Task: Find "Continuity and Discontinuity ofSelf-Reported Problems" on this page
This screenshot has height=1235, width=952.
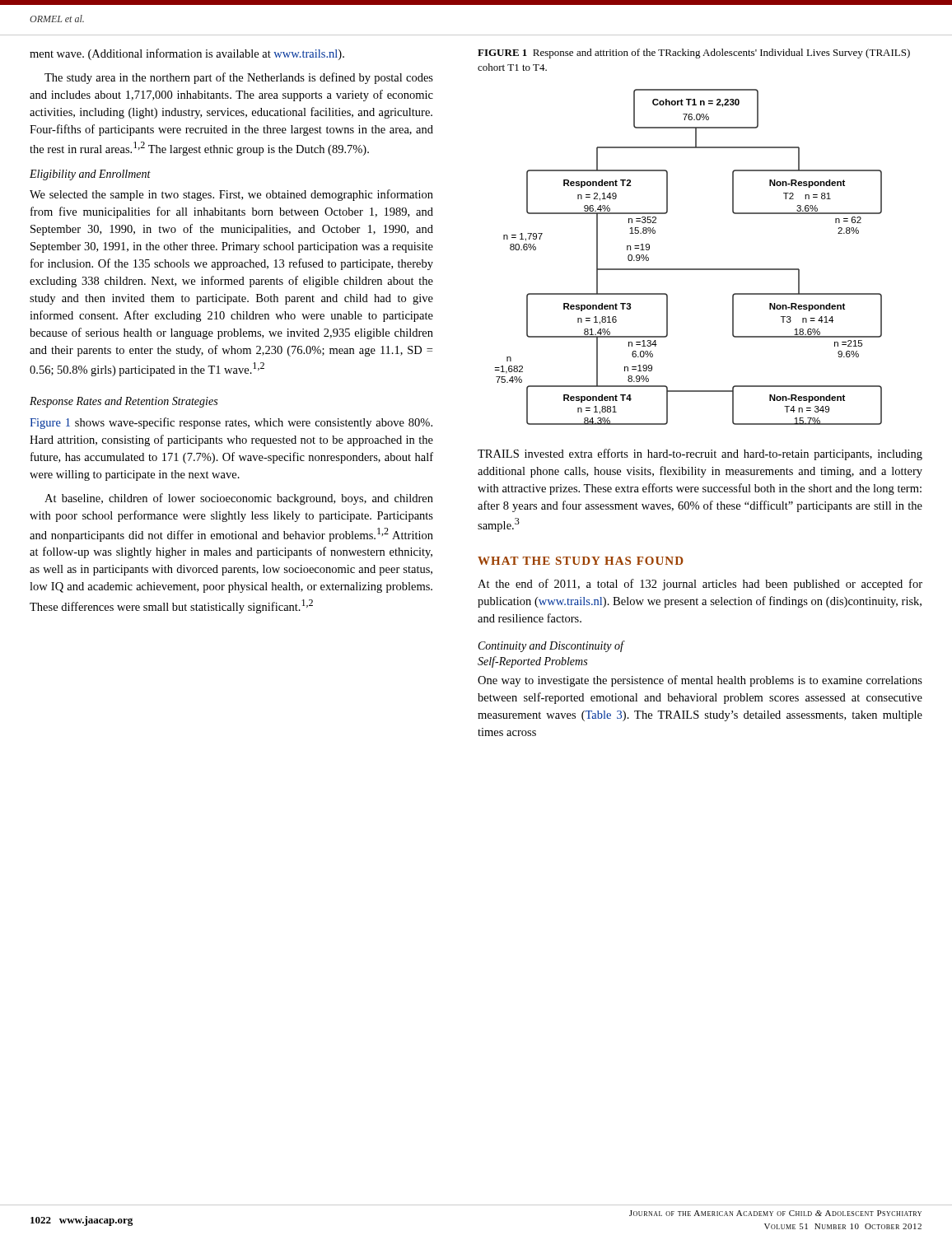Action: (550, 654)
